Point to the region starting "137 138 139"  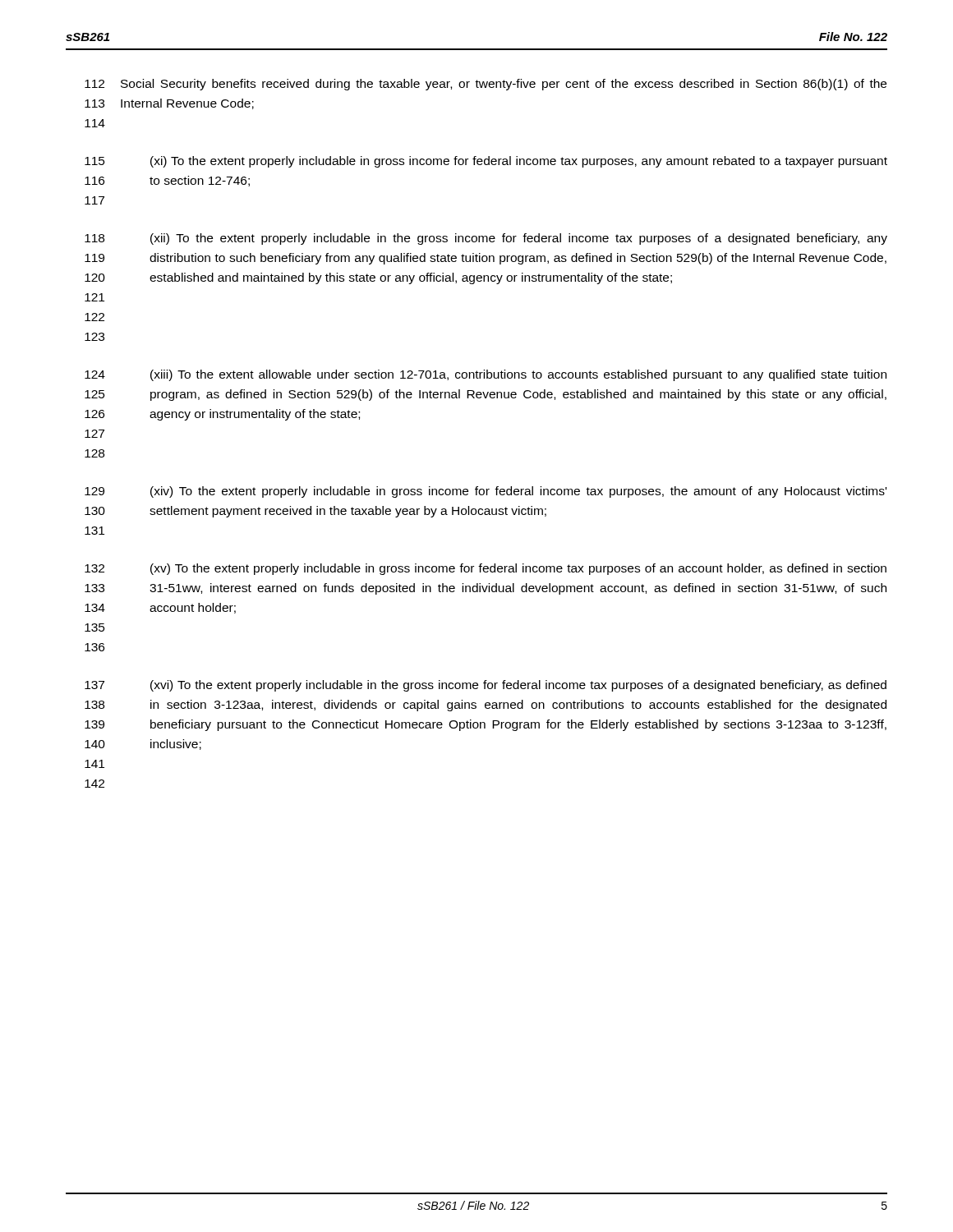pyautogui.click(x=476, y=735)
